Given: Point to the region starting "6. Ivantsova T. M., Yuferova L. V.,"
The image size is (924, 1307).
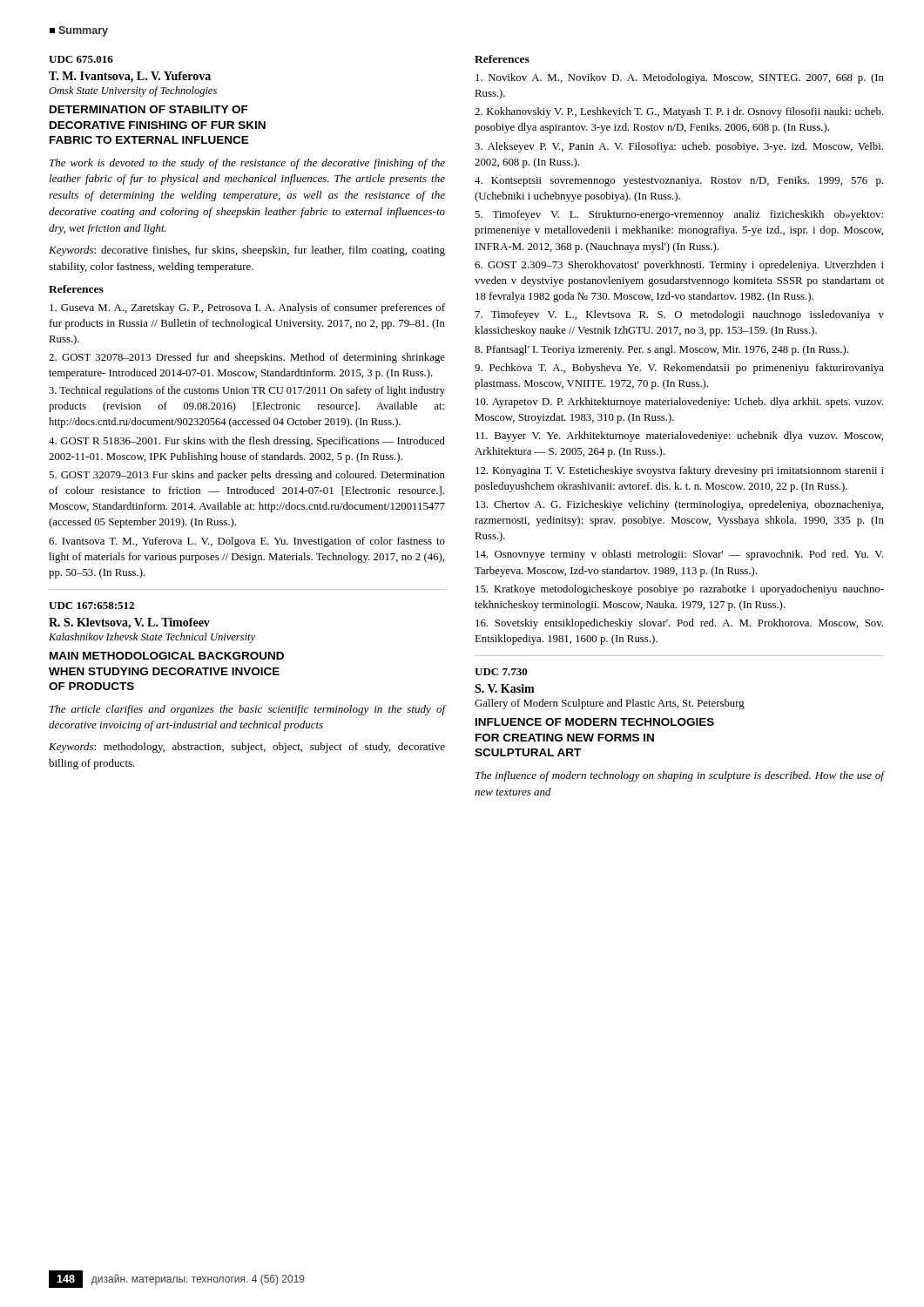Looking at the screenshot, I should [x=247, y=557].
